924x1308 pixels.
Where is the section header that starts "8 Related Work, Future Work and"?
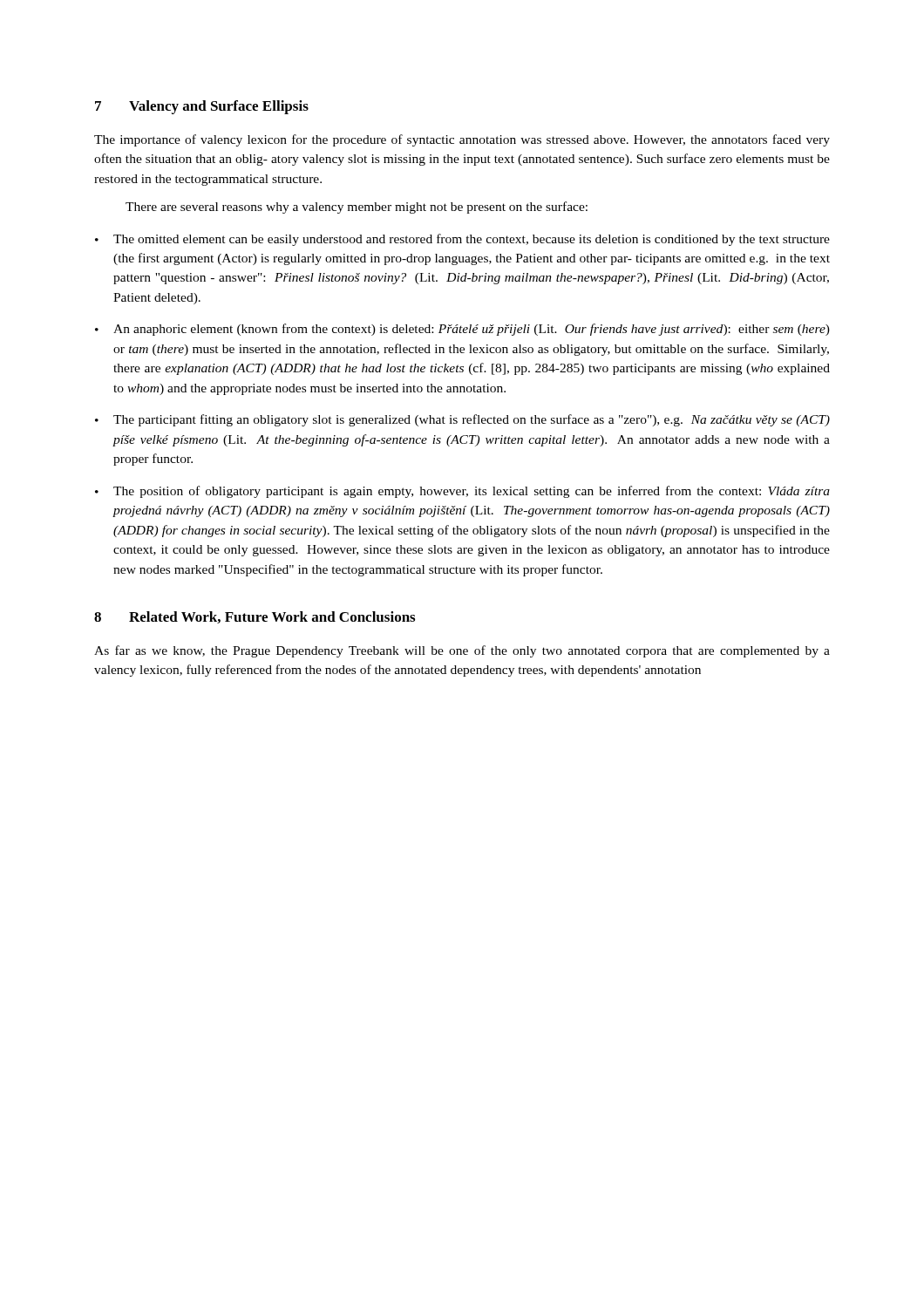(x=255, y=618)
